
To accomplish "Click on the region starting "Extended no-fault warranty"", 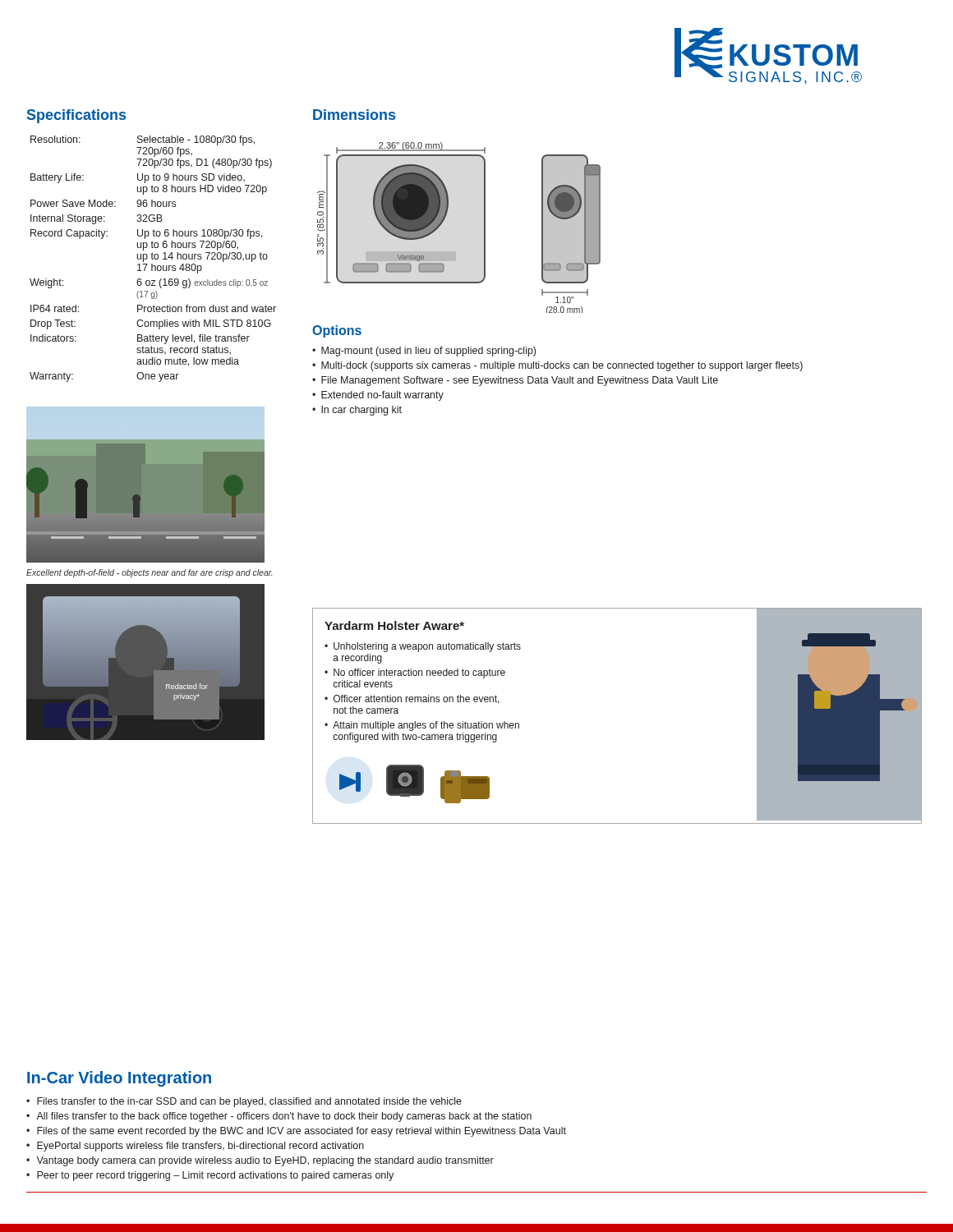I will coord(382,395).
